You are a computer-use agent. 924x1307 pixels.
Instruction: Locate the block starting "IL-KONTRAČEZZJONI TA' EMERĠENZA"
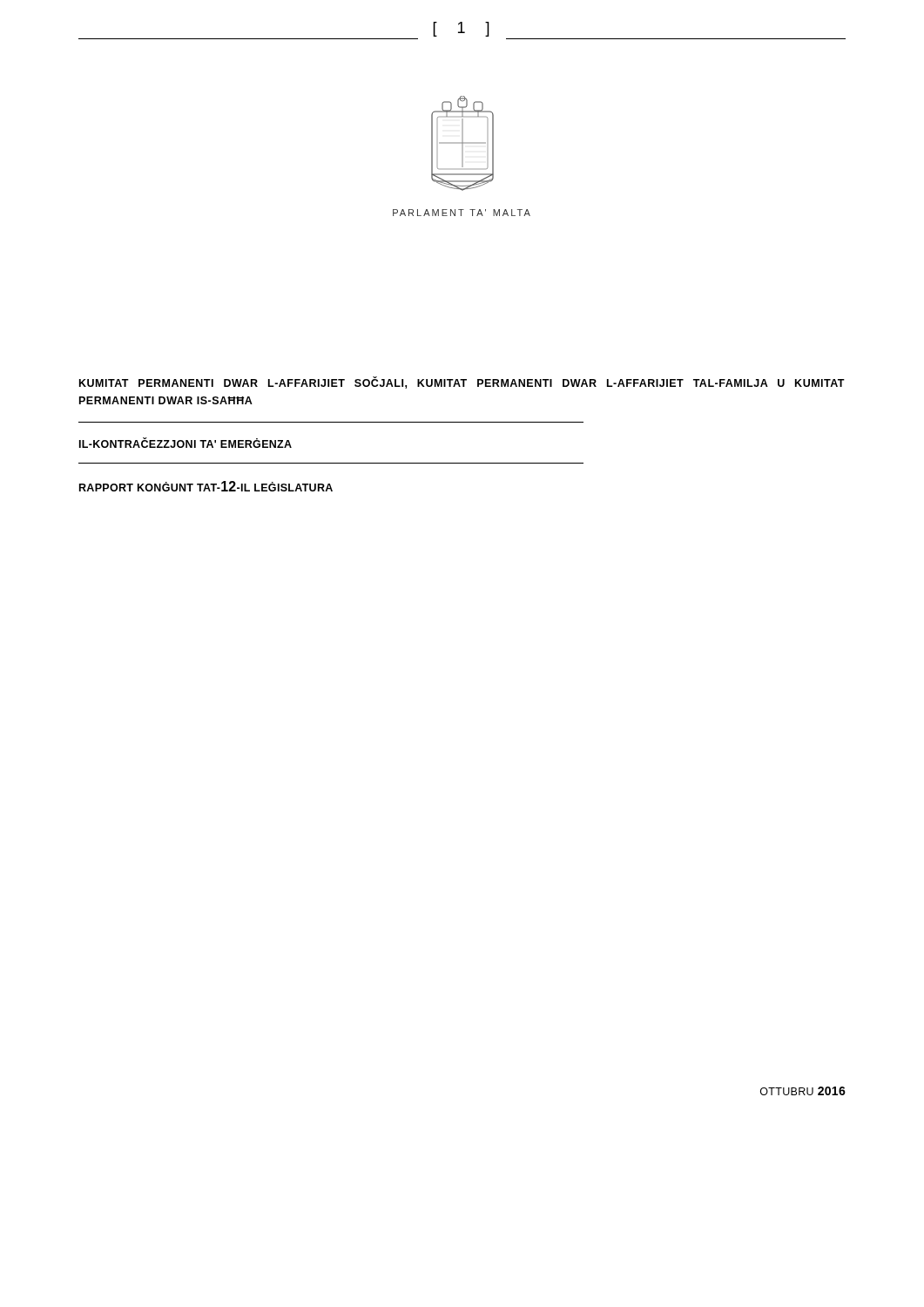click(185, 444)
